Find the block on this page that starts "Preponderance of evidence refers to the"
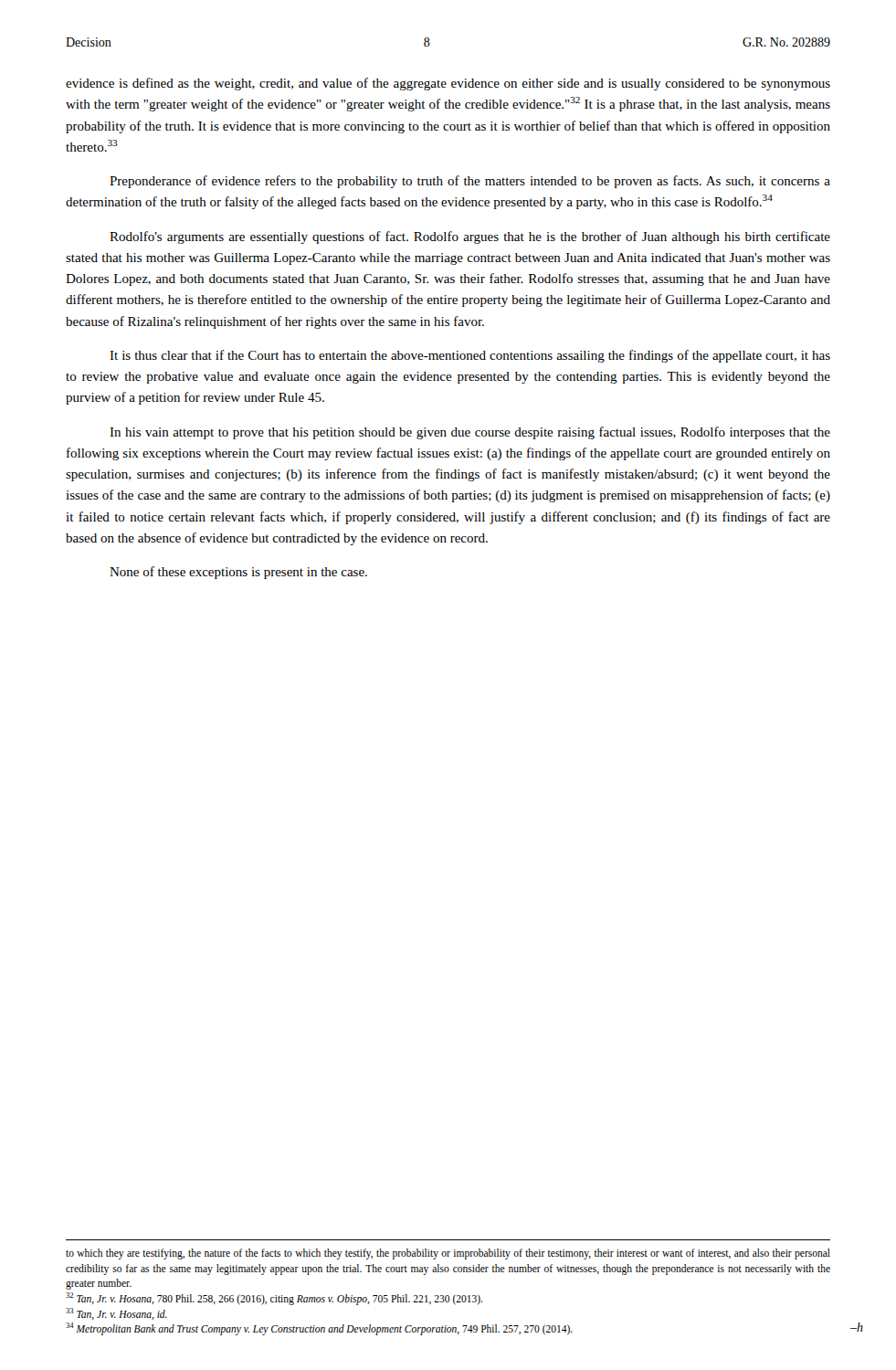This screenshot has width=896, height=1370. 448,191
